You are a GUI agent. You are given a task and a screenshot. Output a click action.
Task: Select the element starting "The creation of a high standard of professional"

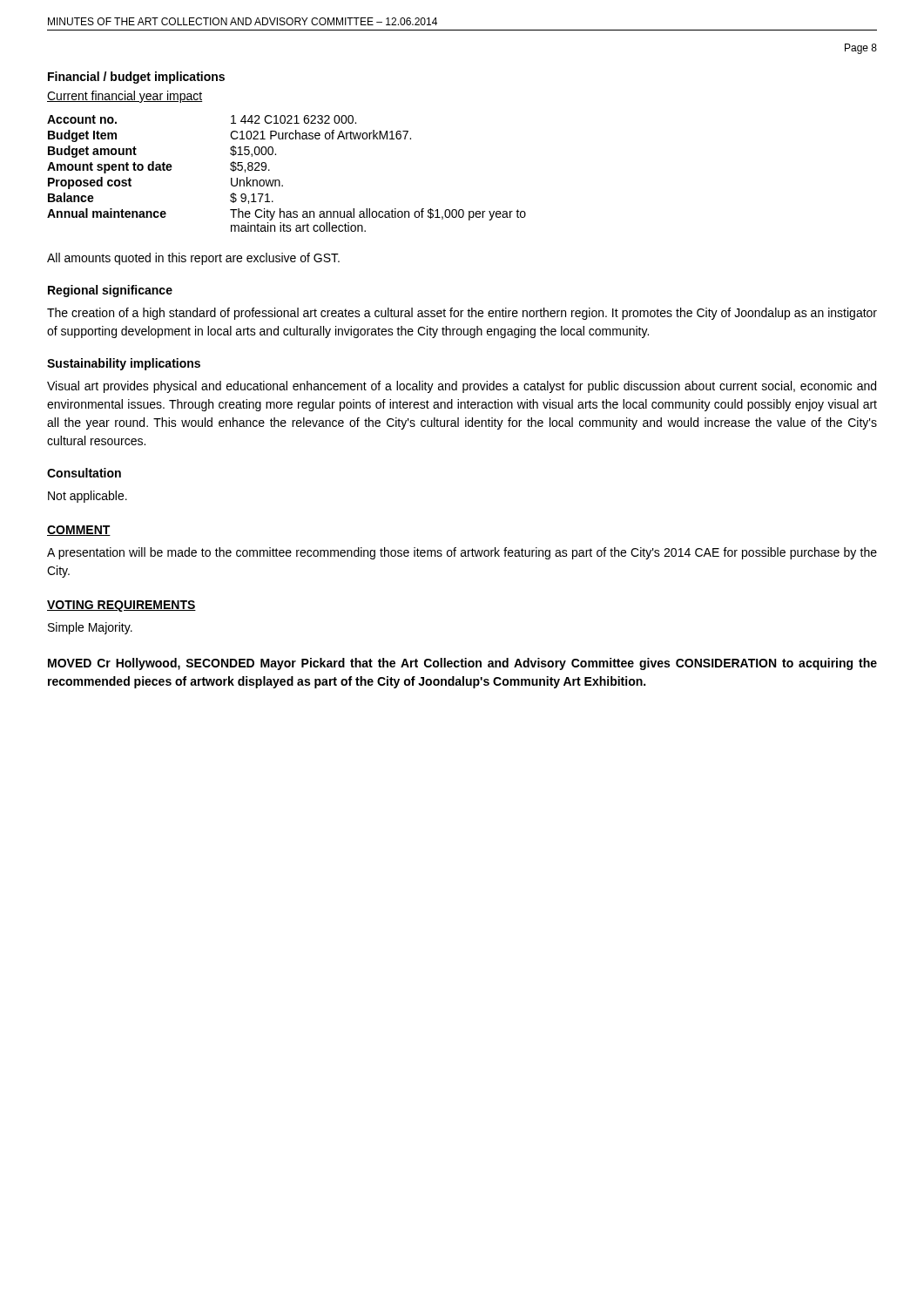462,322
